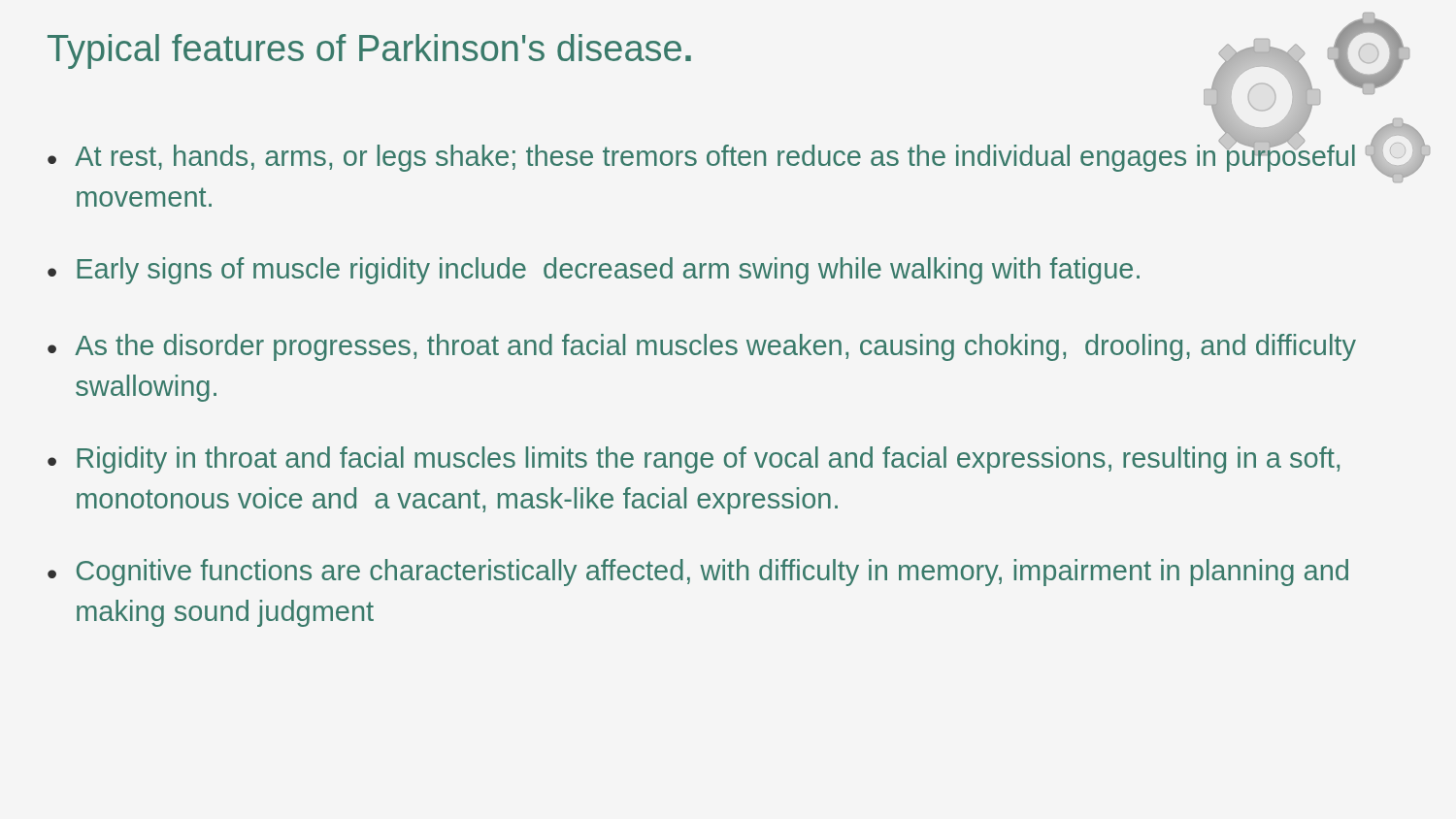Click on the element starting "• As the disorder"
This screenshot has height=819, width=1456.
point(712,366)
